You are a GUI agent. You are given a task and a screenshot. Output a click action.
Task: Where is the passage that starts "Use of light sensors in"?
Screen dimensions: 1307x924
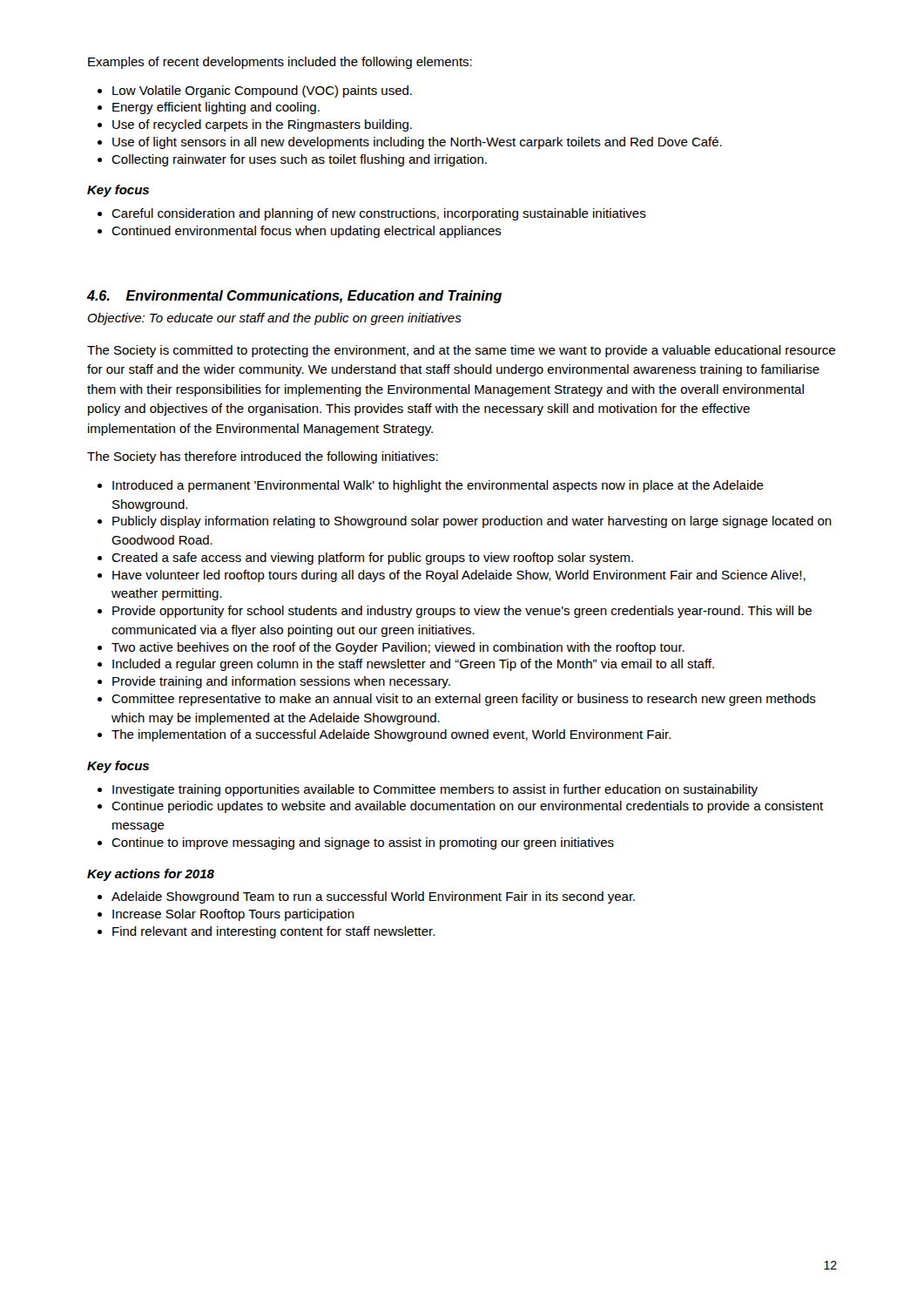(462, 142)
